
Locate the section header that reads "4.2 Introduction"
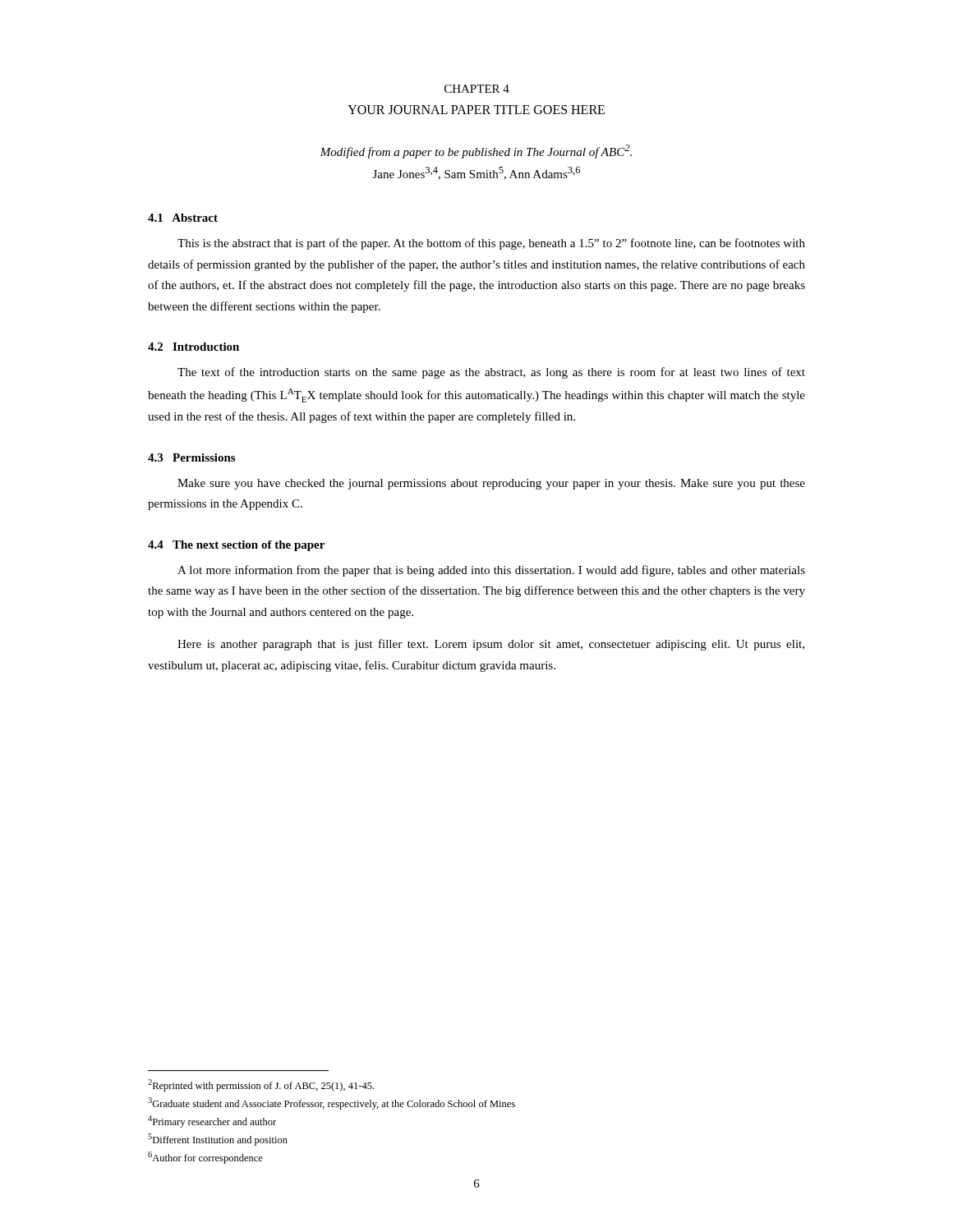[194, 347]
